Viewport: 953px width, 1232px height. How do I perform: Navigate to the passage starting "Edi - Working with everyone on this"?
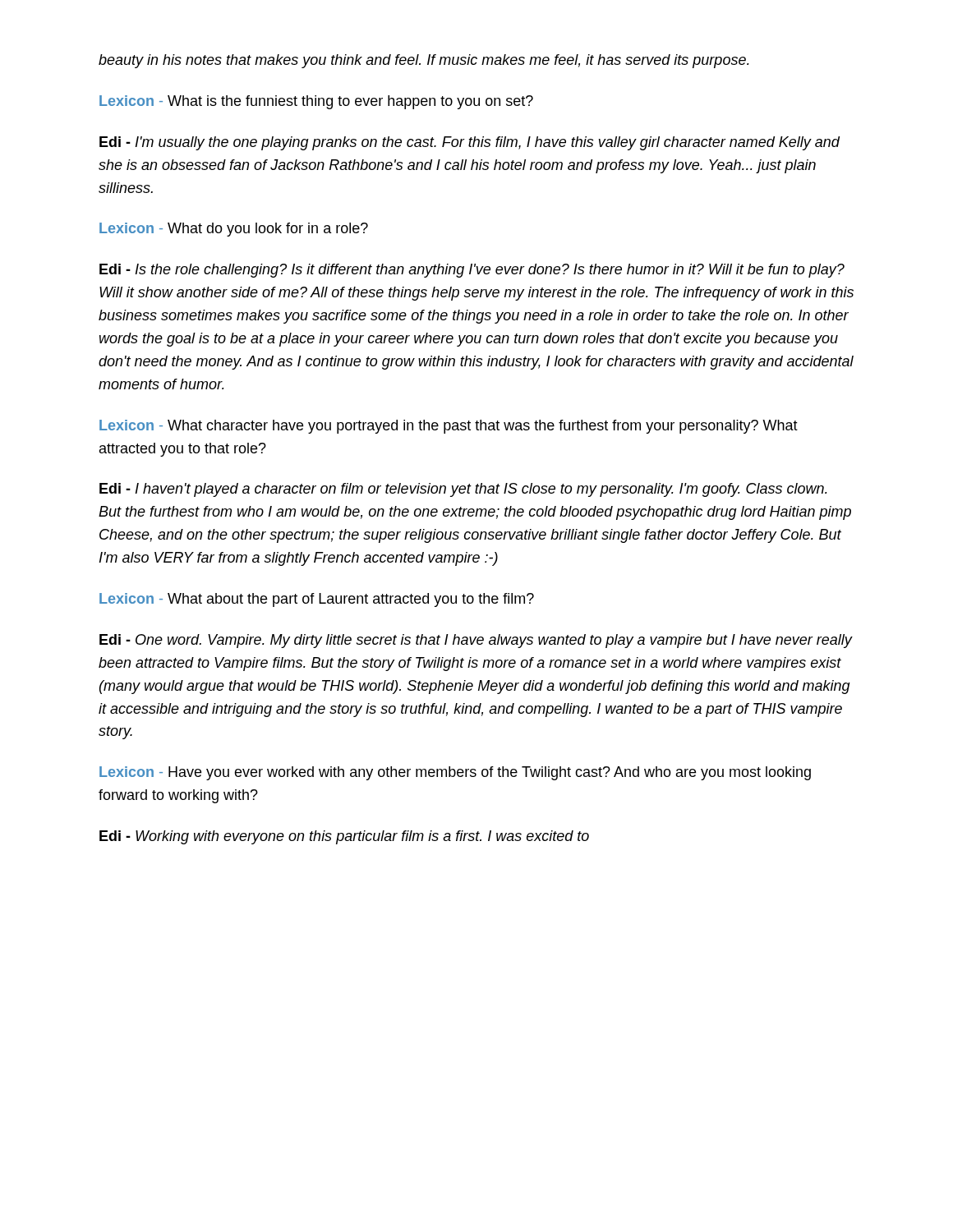[x=344, y=836]
